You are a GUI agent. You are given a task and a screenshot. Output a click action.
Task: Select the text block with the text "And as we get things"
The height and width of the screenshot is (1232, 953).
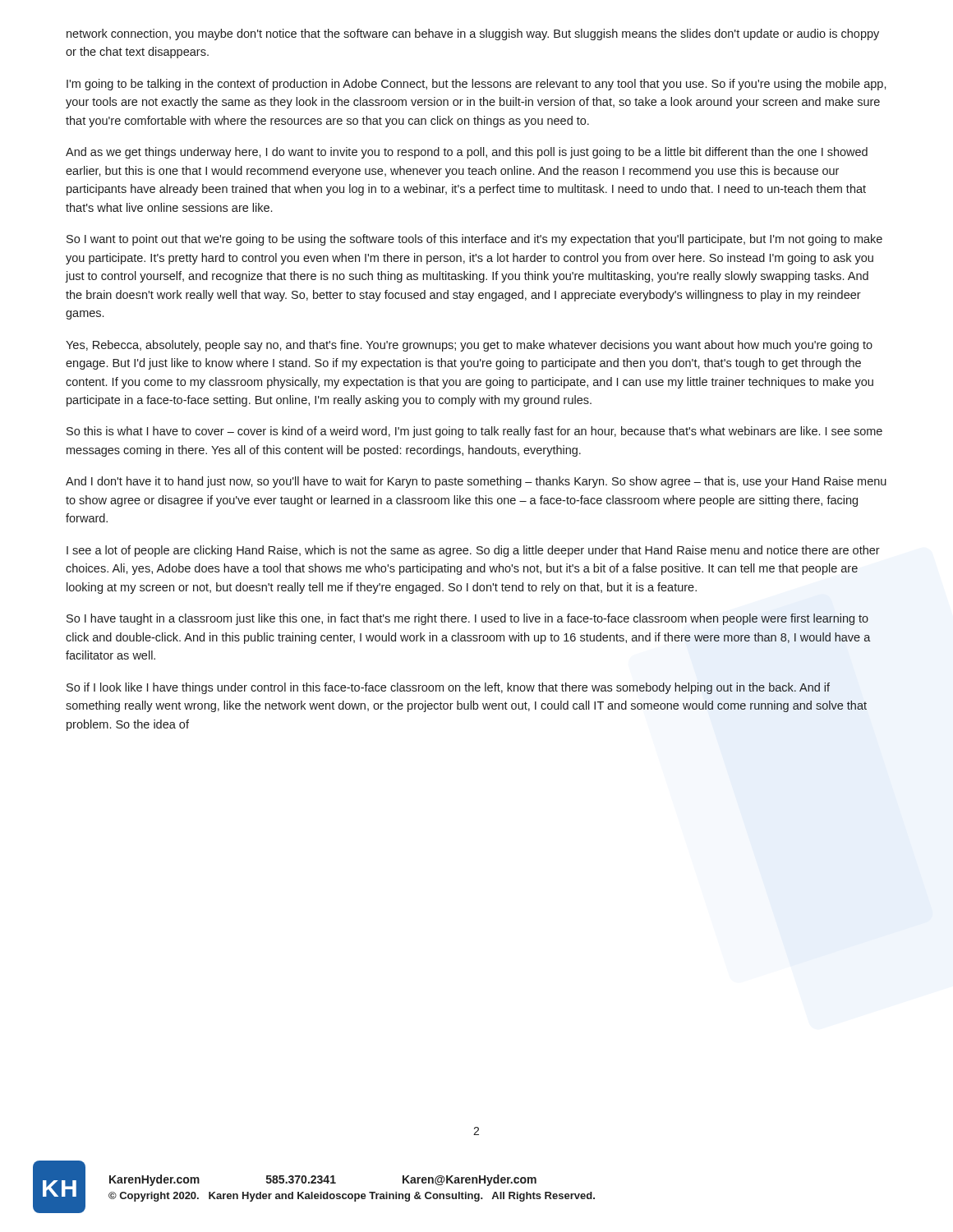tap(467, 180)
